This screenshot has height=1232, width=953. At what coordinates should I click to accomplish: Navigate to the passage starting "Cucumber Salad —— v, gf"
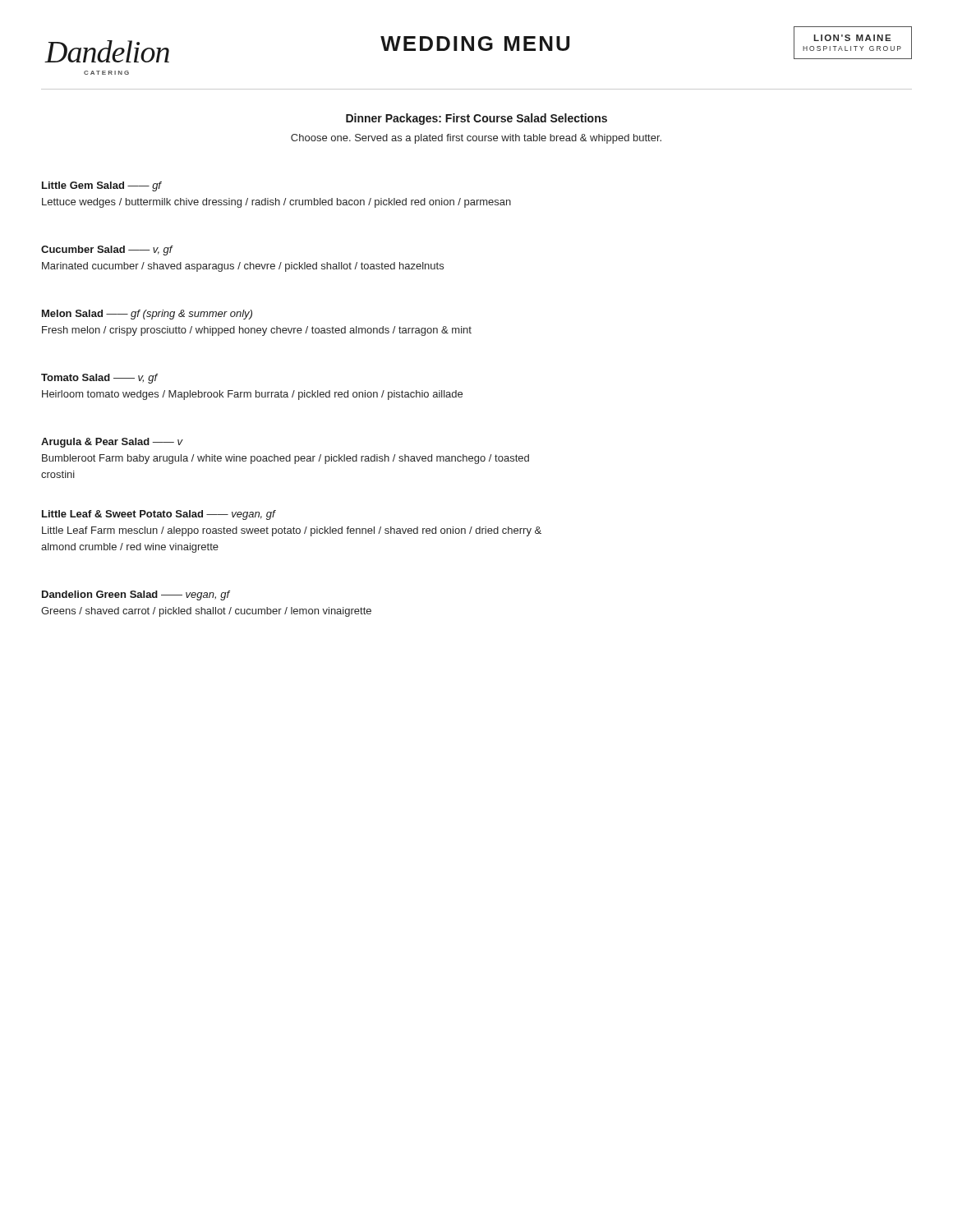pos(329,258)
